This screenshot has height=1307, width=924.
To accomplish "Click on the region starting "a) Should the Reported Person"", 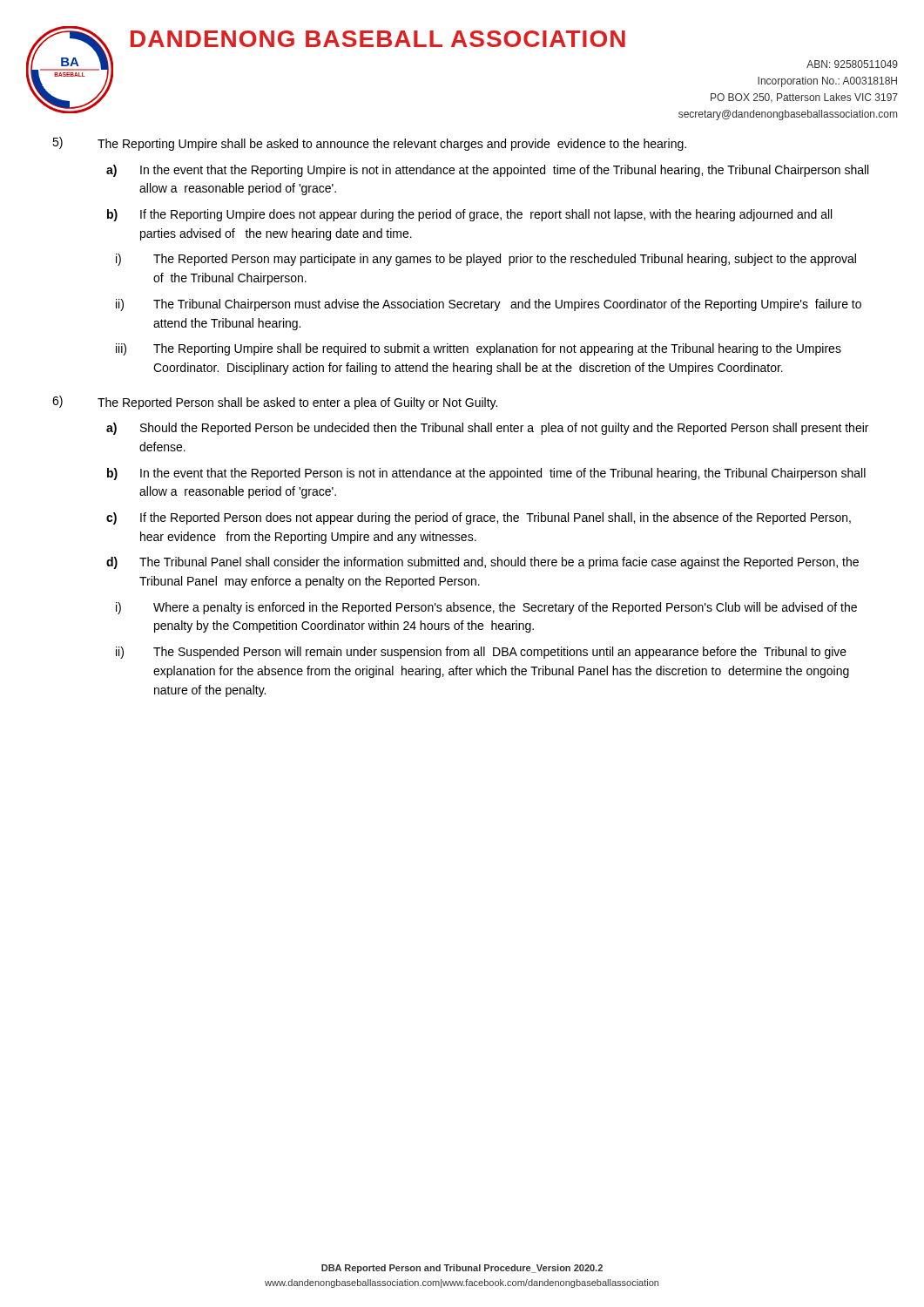I will coord(489,438).
